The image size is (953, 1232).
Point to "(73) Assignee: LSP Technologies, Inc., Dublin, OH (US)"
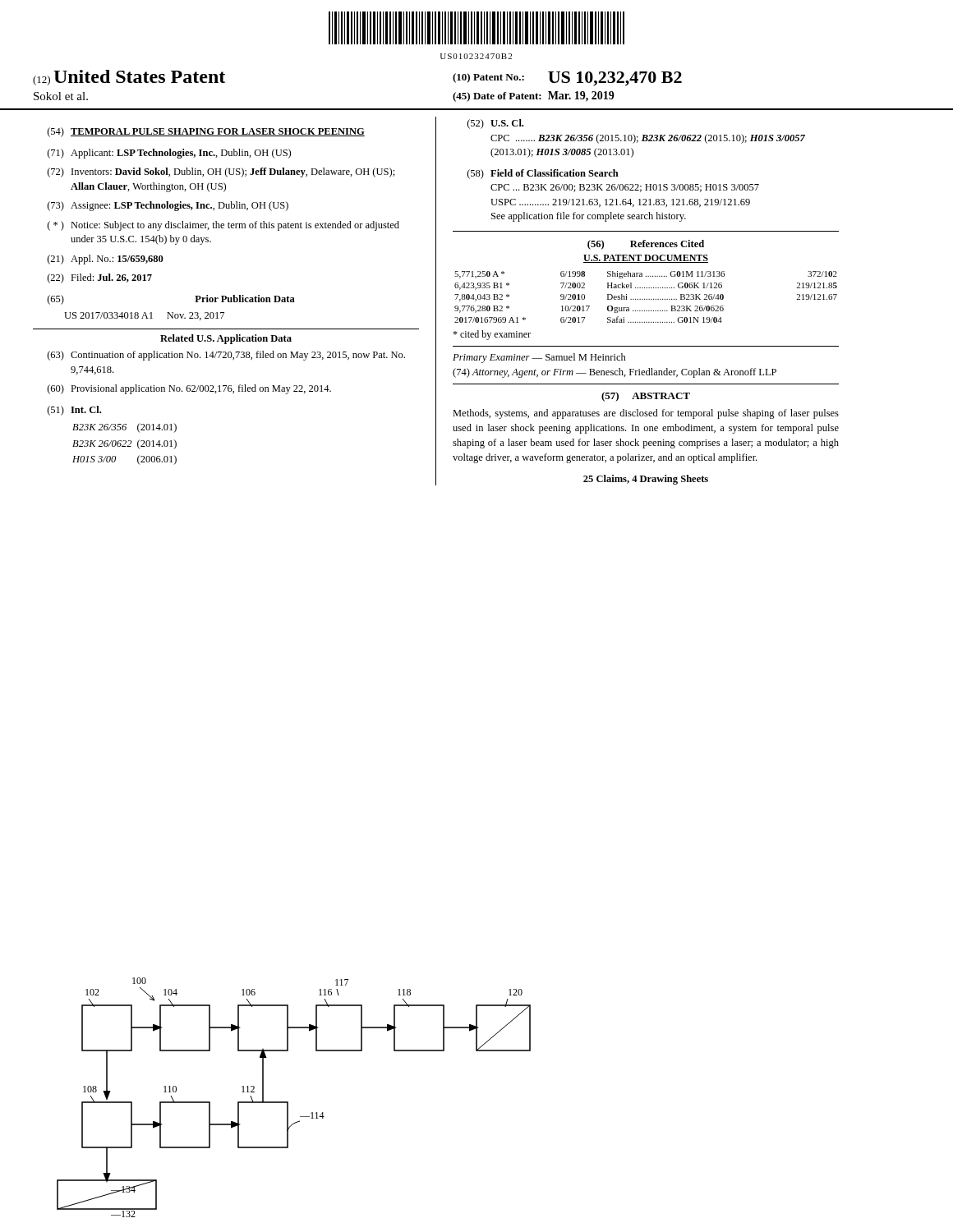tap(226, 206)
